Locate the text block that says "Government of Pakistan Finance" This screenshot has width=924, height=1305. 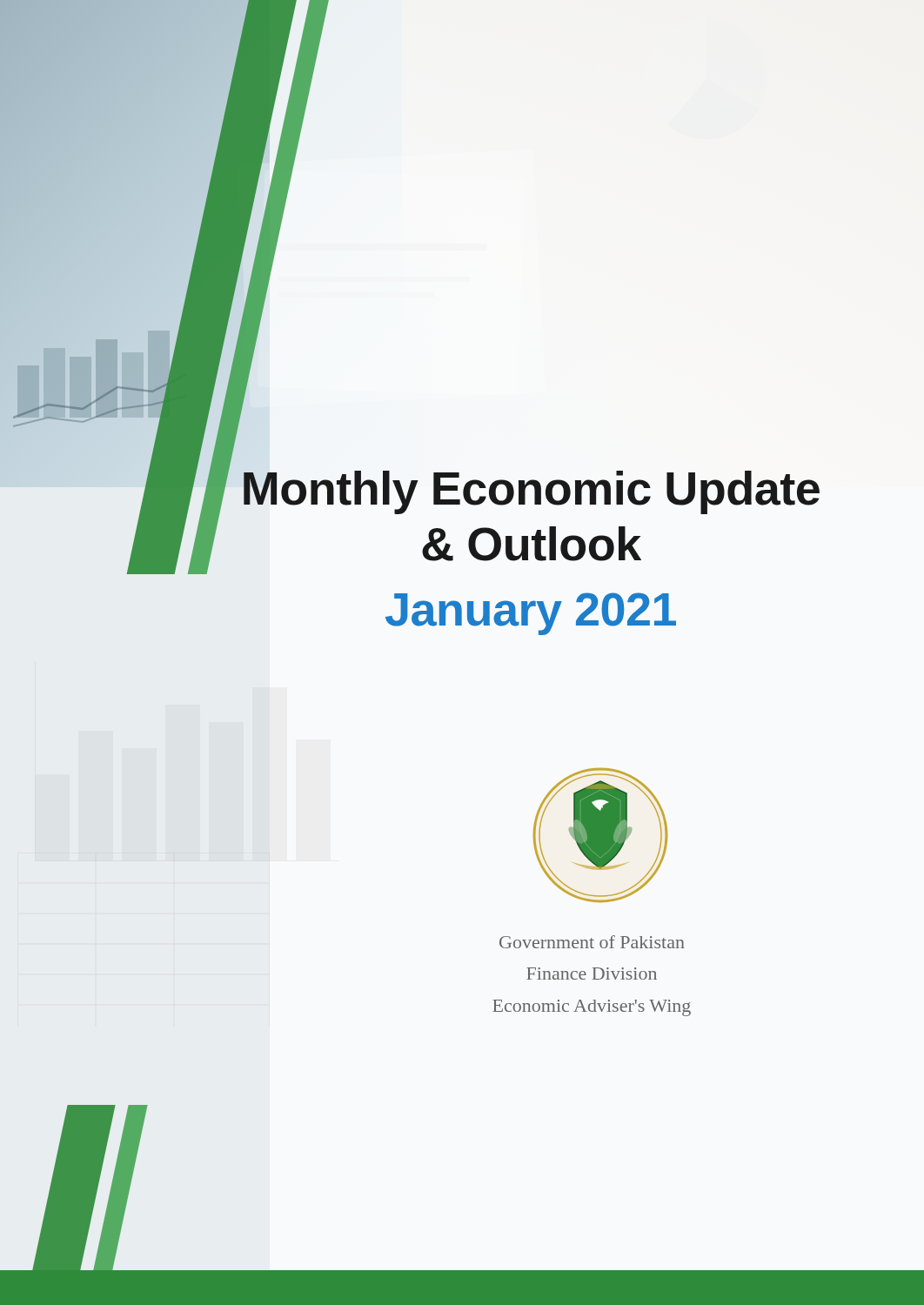point(592,974)
